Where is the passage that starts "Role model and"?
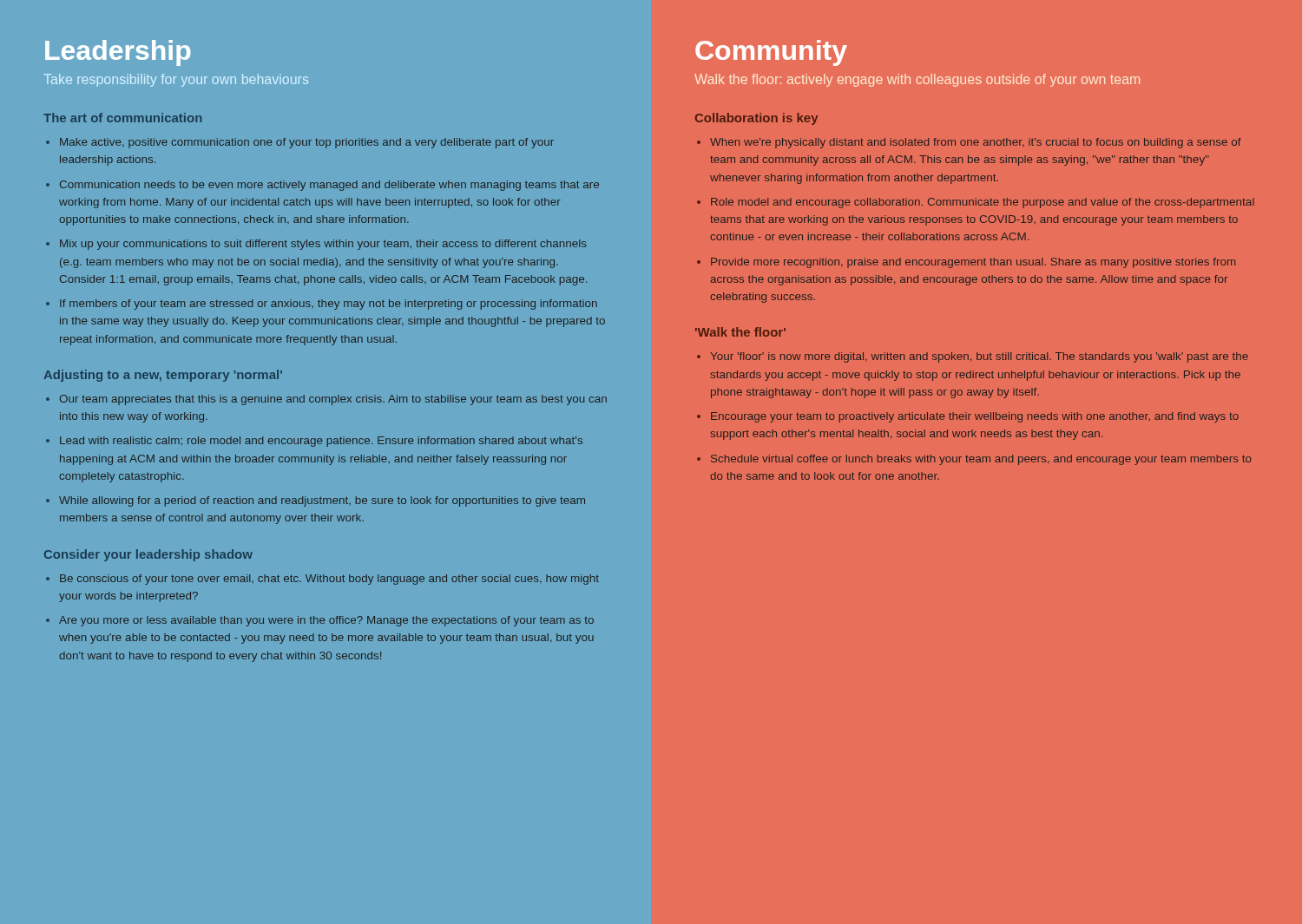This screenshot has width=1302, height=924. (982, 219)
